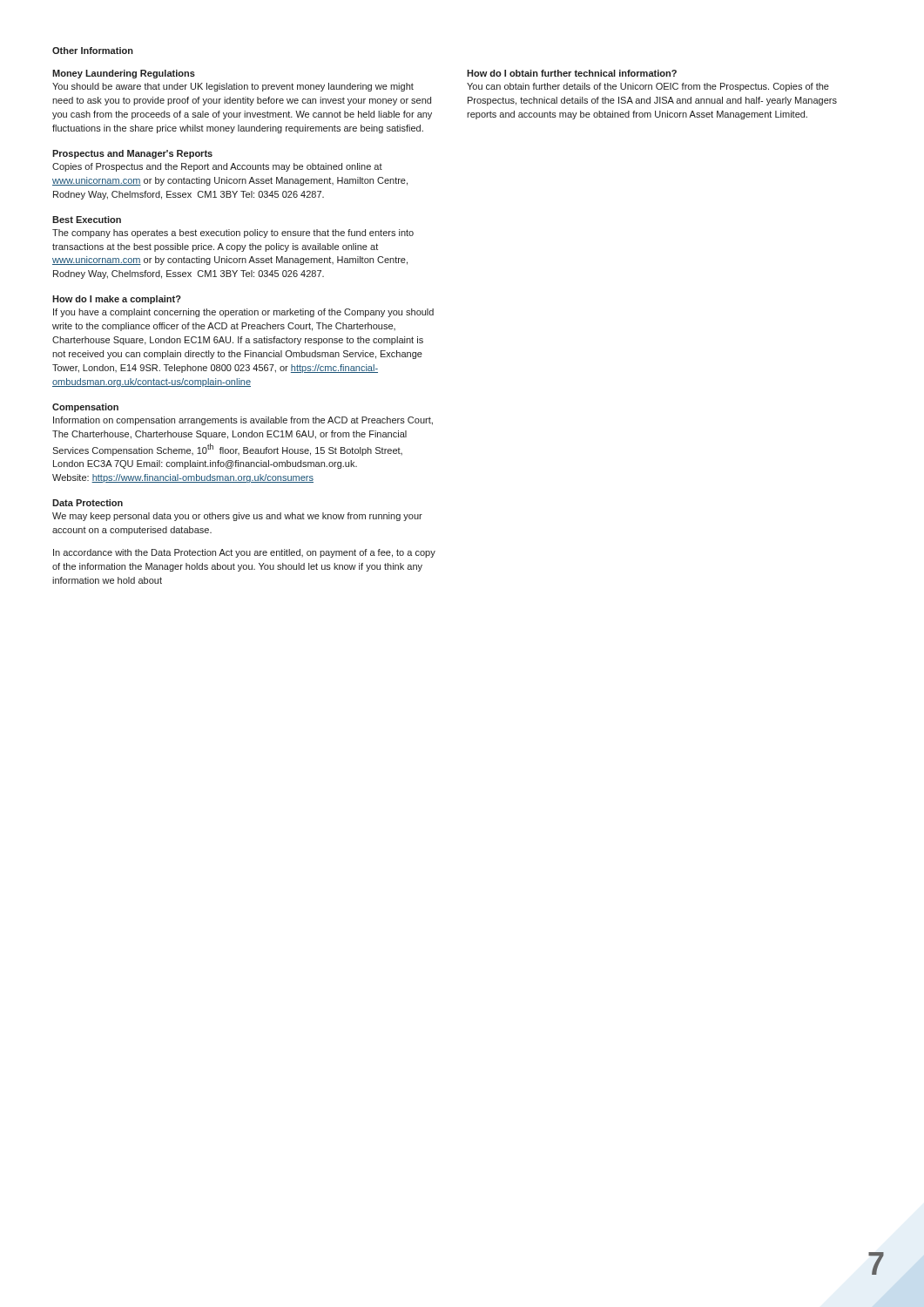The image size is (924, 1307).
Task: Locate the text starting "Prospectus and Manager's Reports"
Action: 132,153
